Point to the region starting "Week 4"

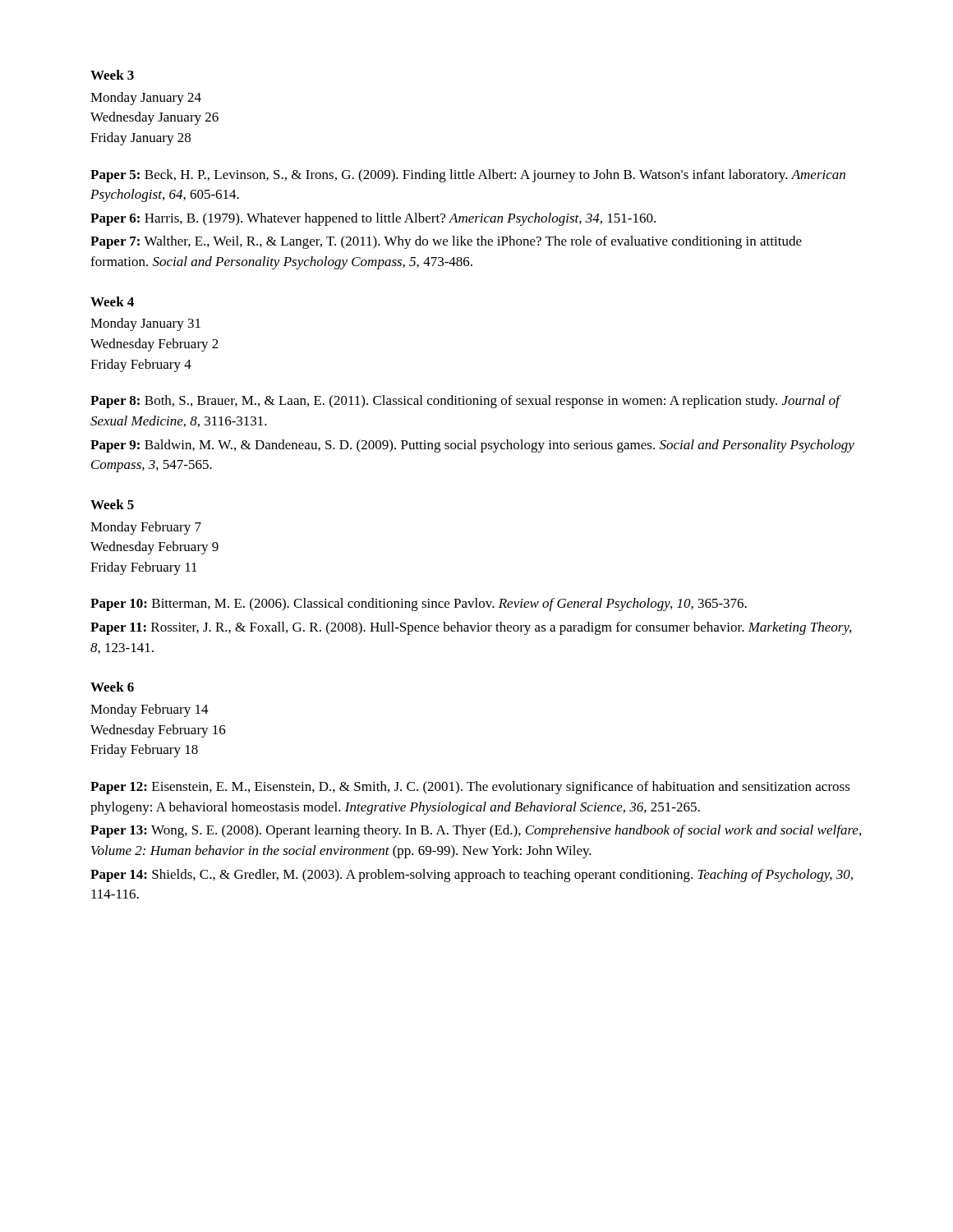tap(112, 302)
